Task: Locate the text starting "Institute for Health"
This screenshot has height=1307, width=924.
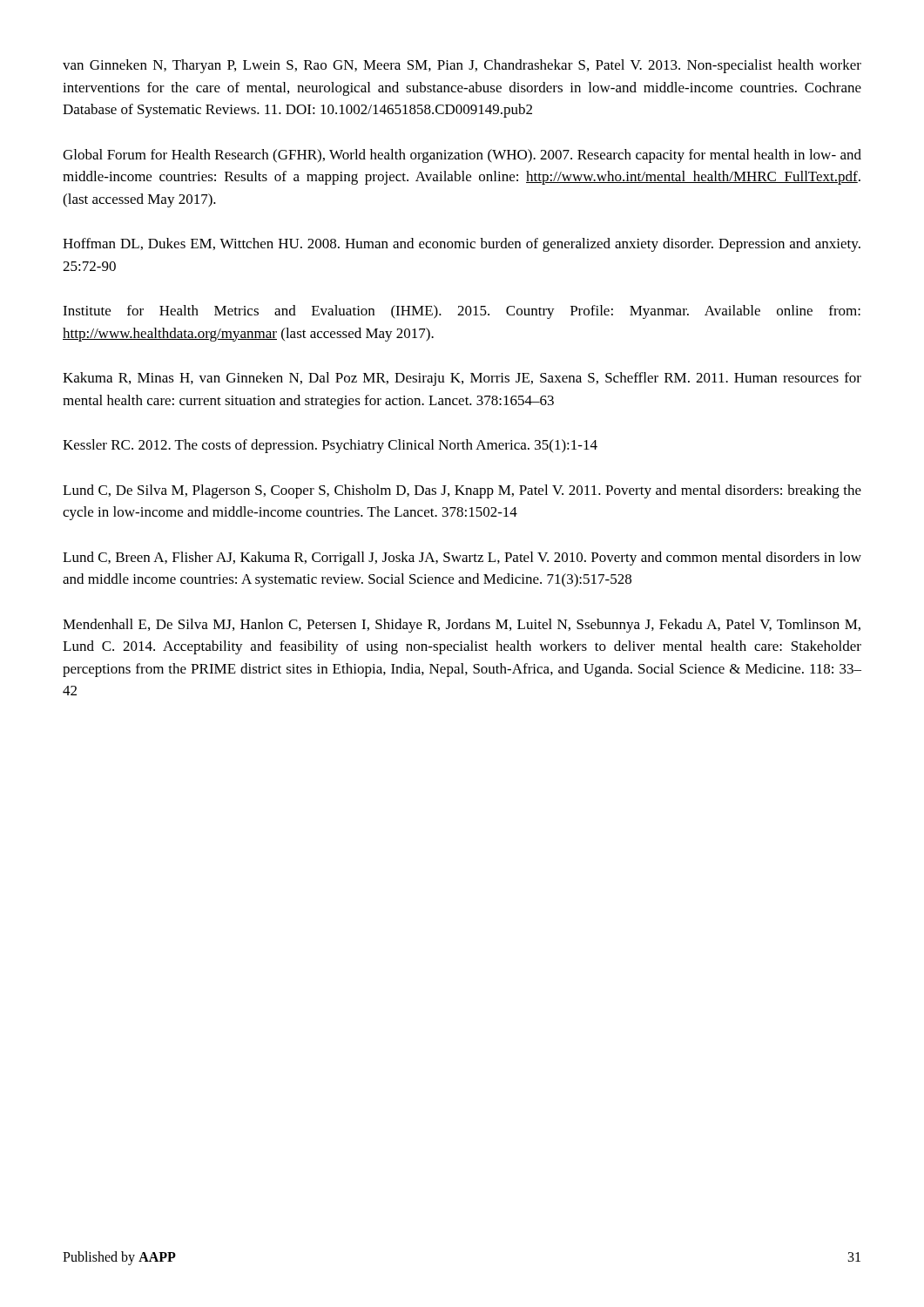Action: tap(462, 322)
